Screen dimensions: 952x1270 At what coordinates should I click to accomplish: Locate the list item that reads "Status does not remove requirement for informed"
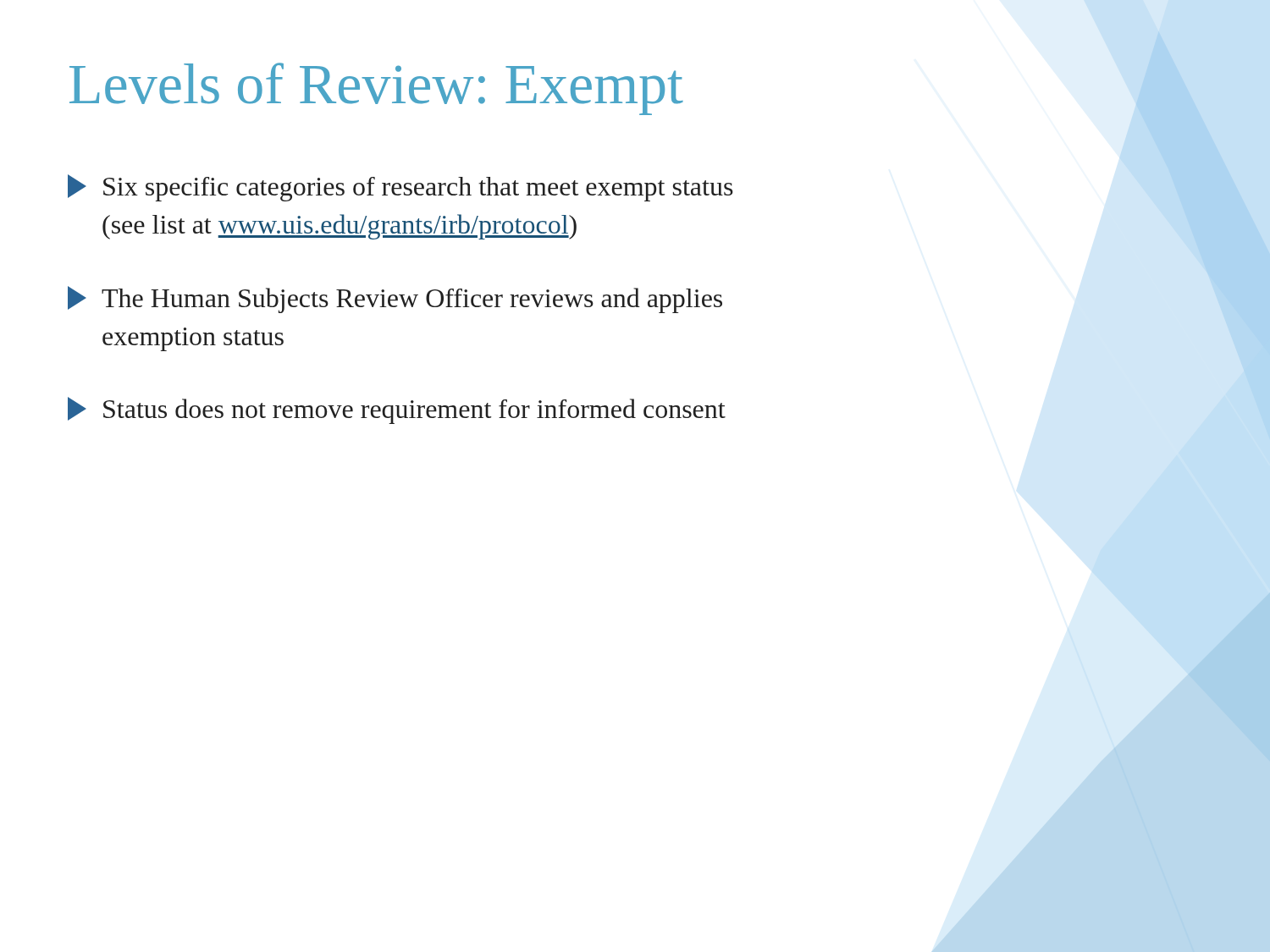point(415,409)
